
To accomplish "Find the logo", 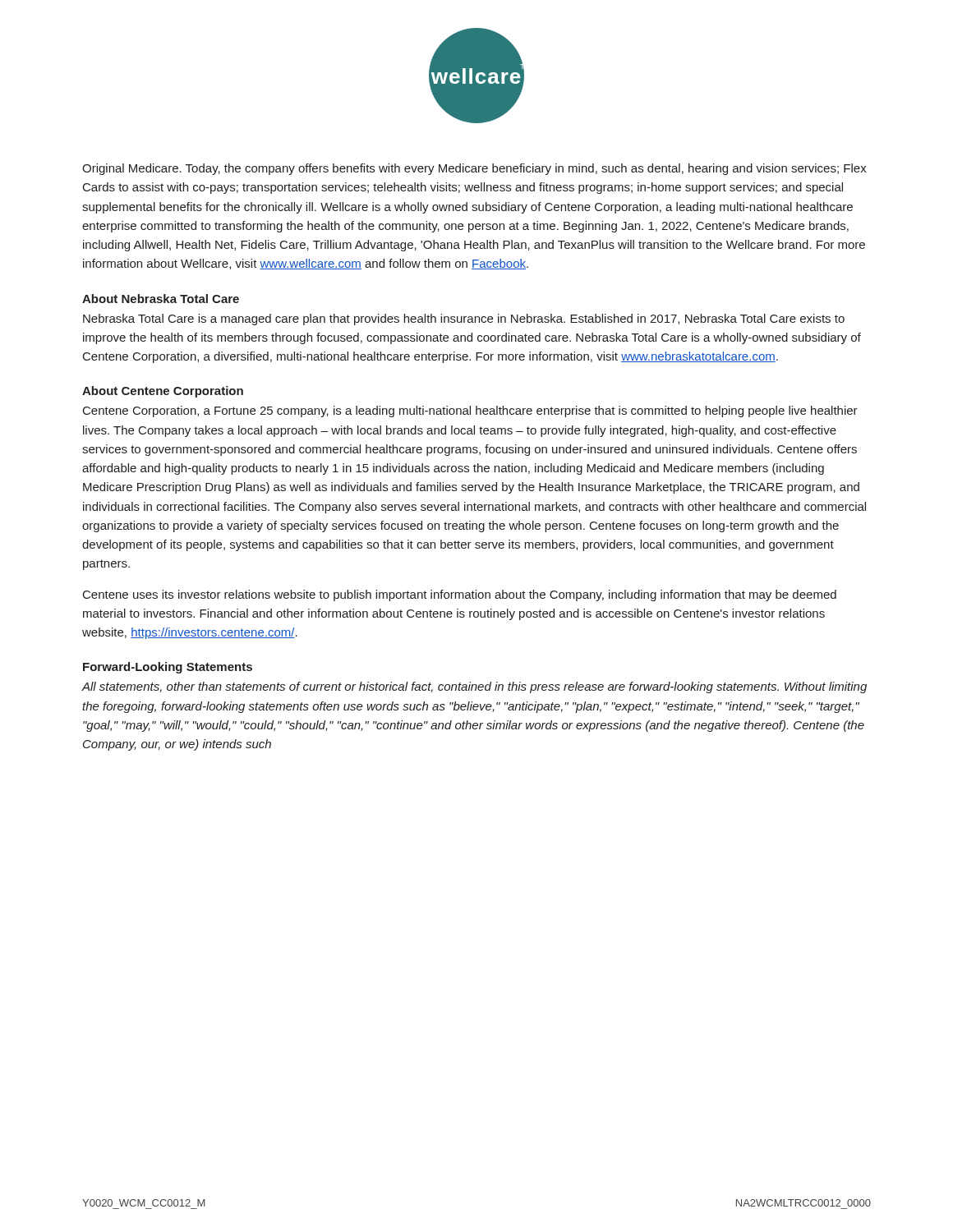I will [476, 79].
